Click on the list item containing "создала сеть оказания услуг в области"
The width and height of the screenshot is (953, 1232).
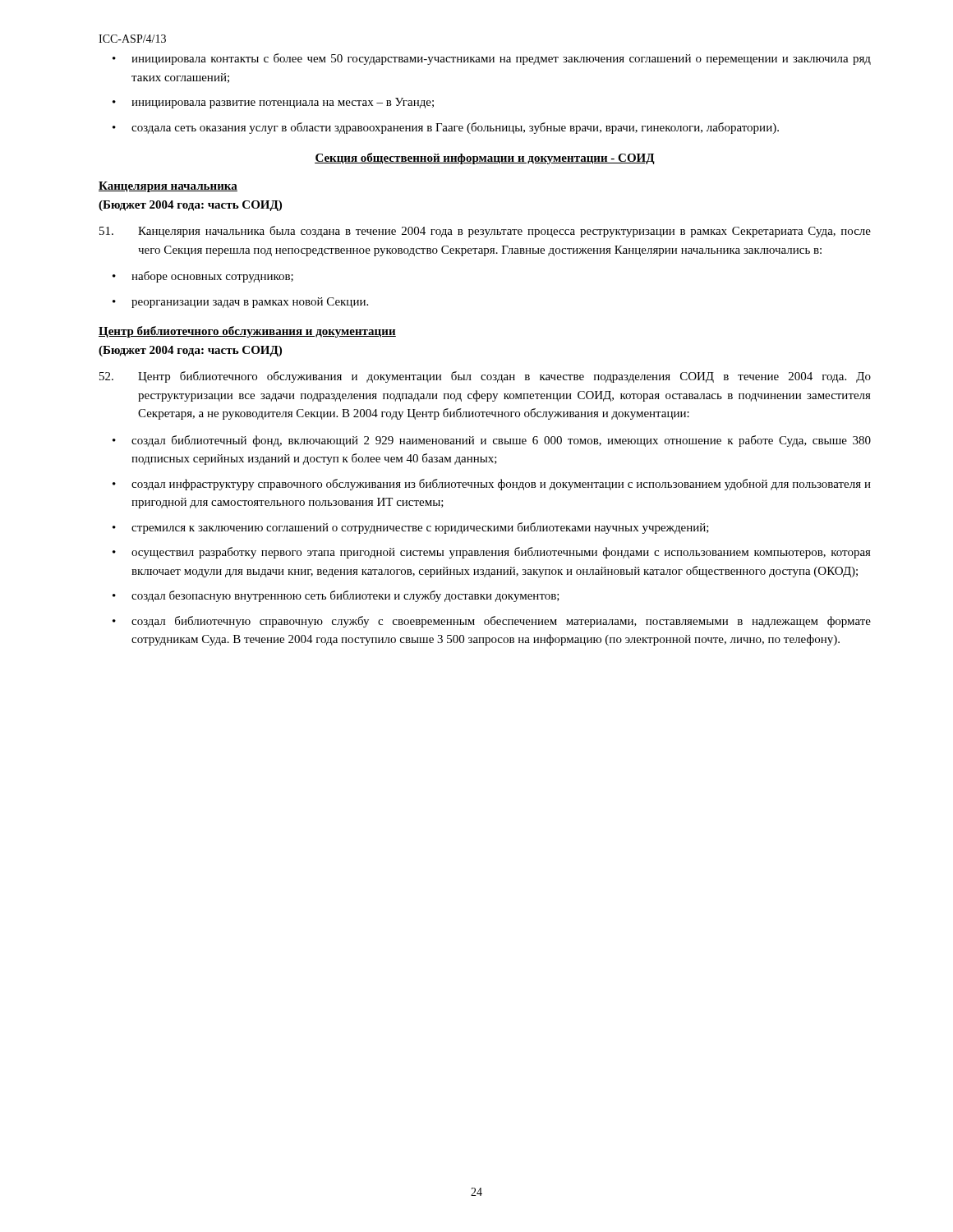[455, 127]
